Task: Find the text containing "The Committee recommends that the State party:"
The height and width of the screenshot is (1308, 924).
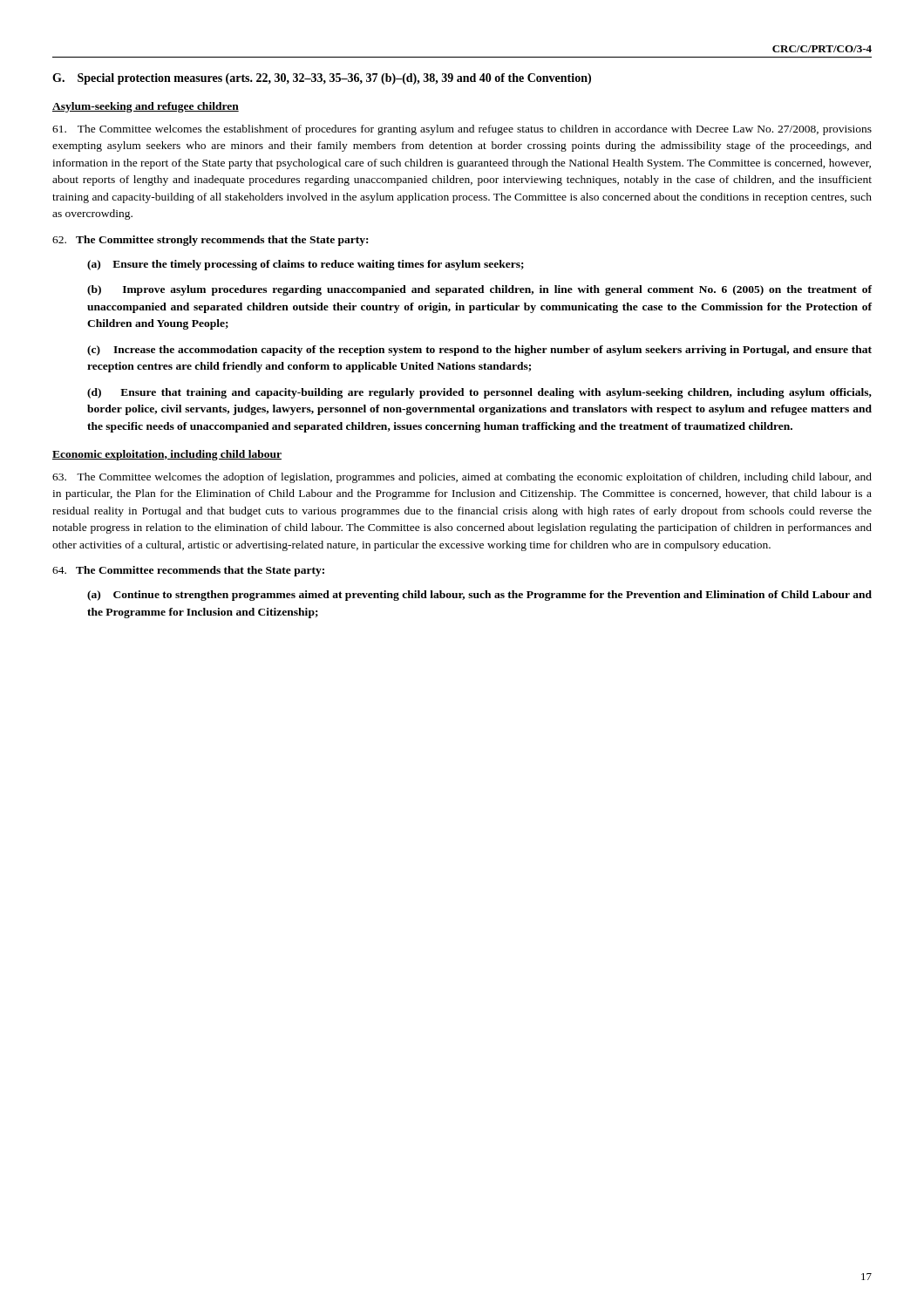Action: [x=189, y=570]
